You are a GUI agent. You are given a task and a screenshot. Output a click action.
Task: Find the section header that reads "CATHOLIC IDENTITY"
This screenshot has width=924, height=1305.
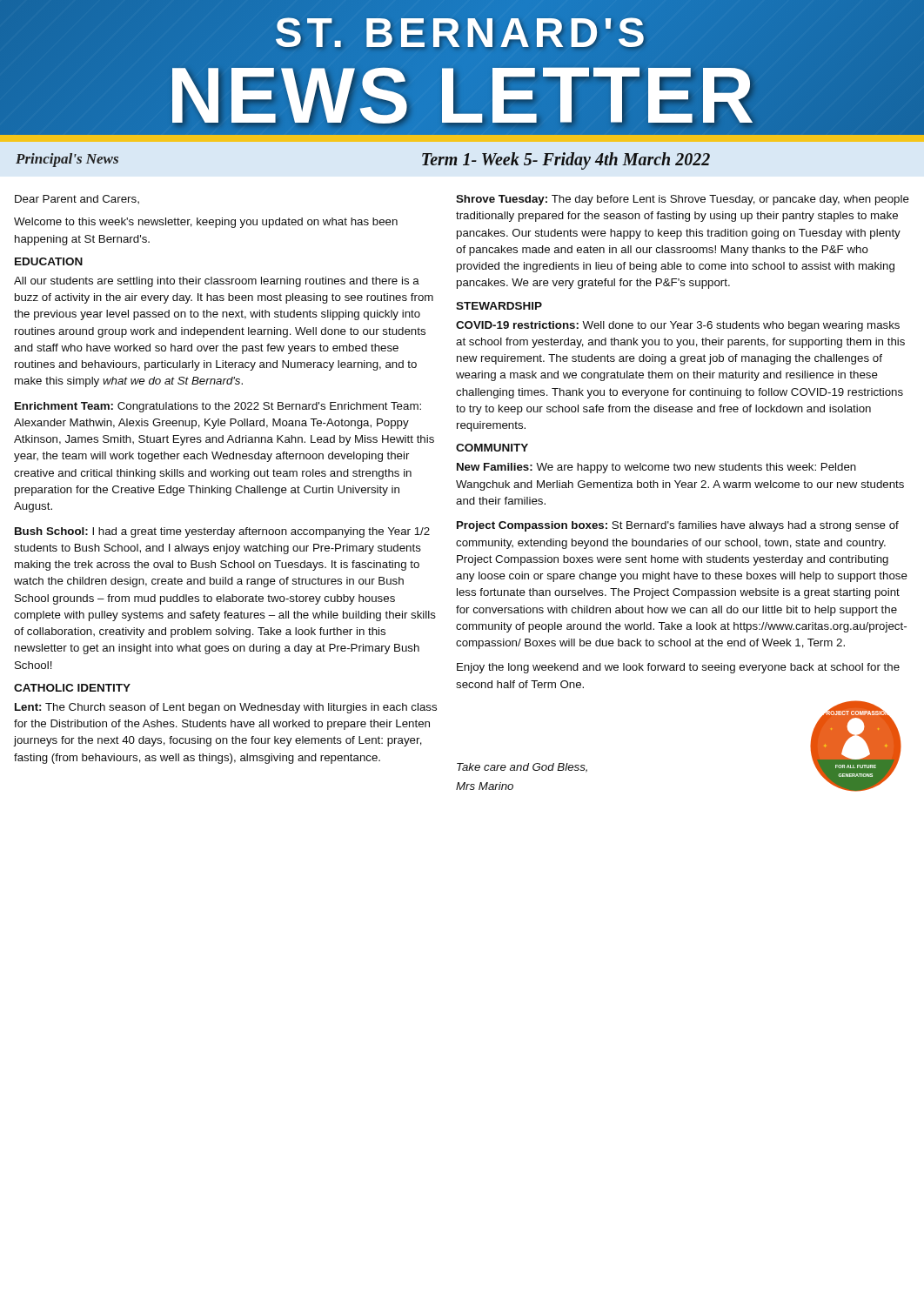click(72, 688)
